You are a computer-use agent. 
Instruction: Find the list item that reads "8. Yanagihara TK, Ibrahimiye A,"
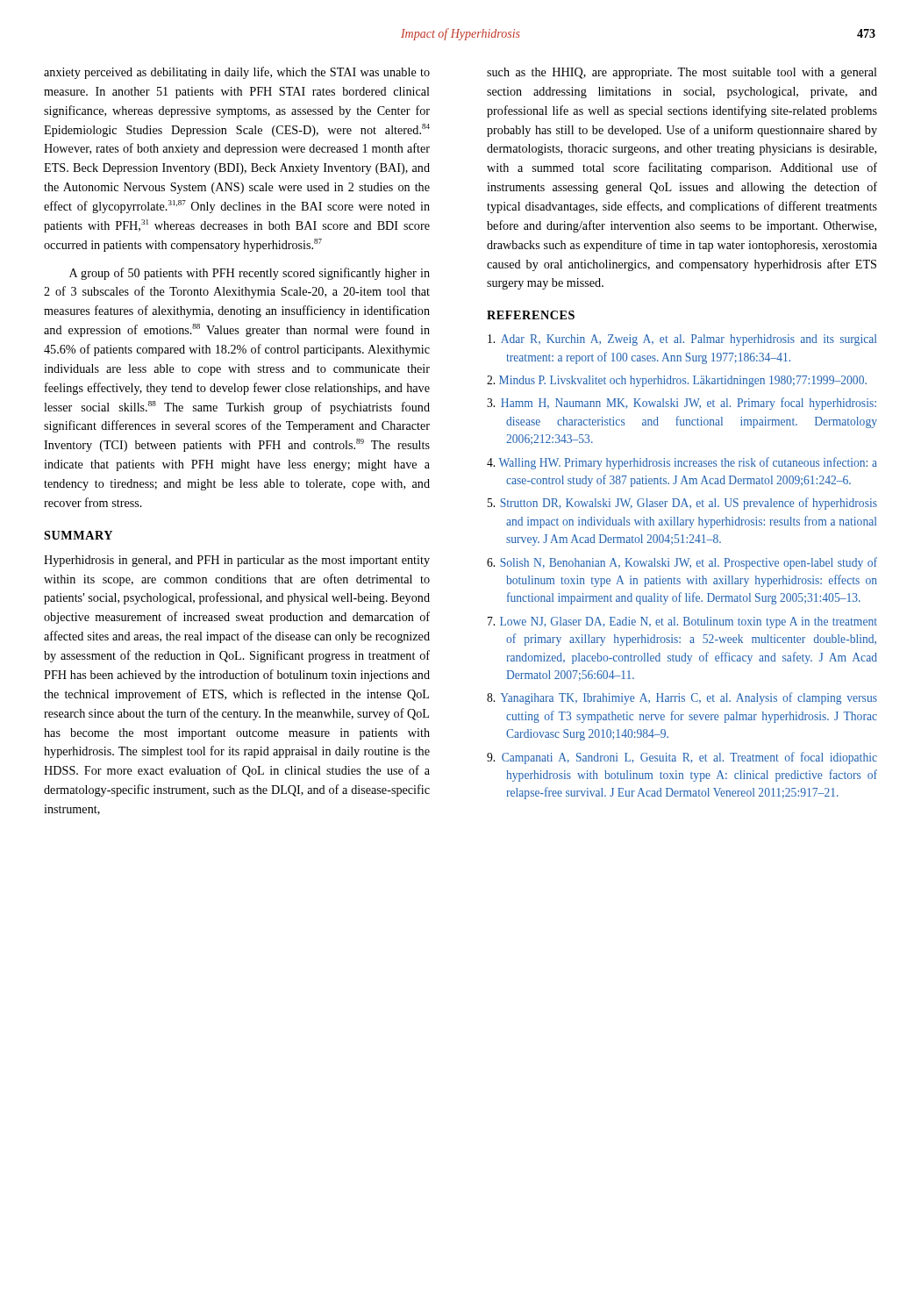[x=682, y=716]
